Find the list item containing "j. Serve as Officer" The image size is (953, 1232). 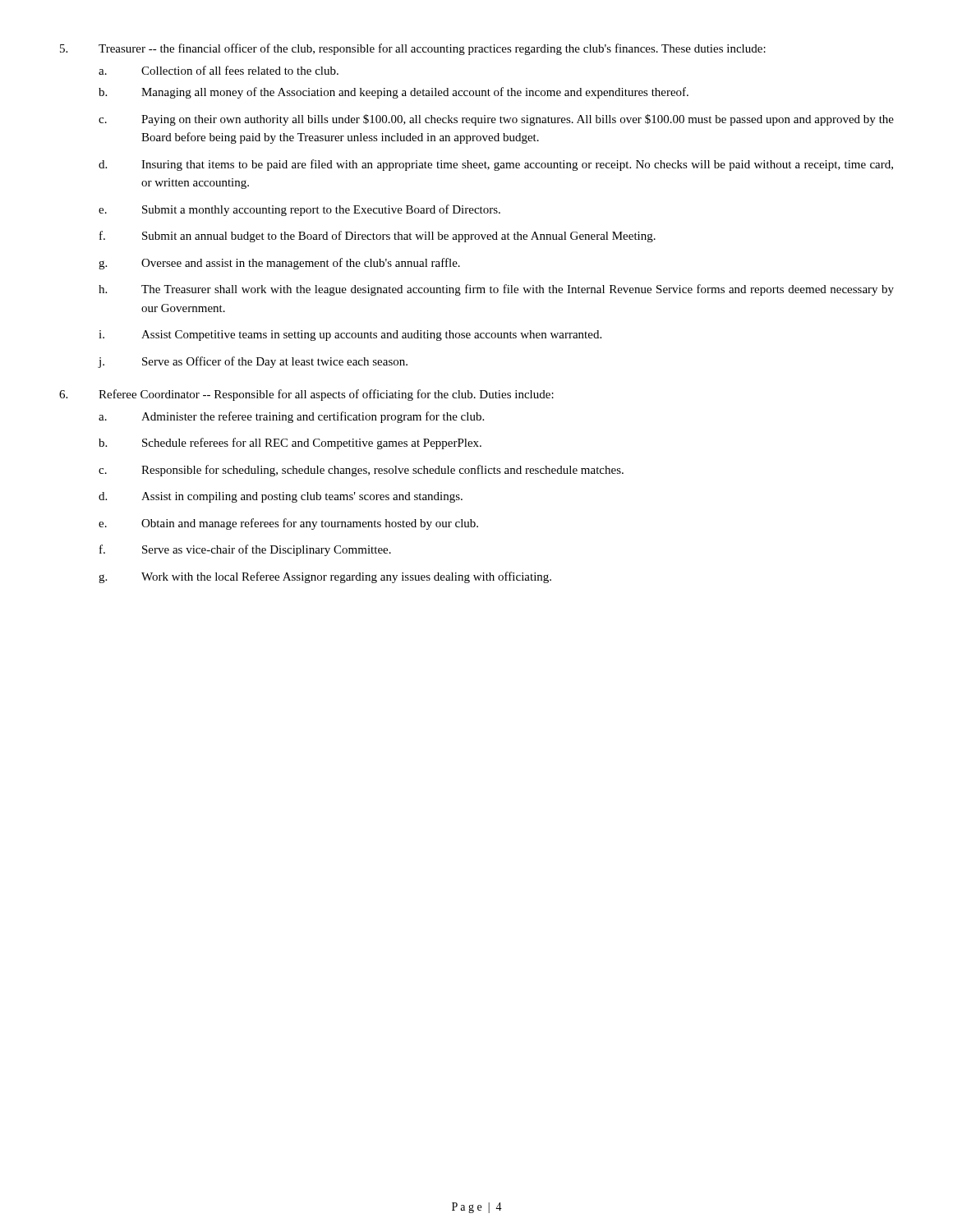(253, 362)
